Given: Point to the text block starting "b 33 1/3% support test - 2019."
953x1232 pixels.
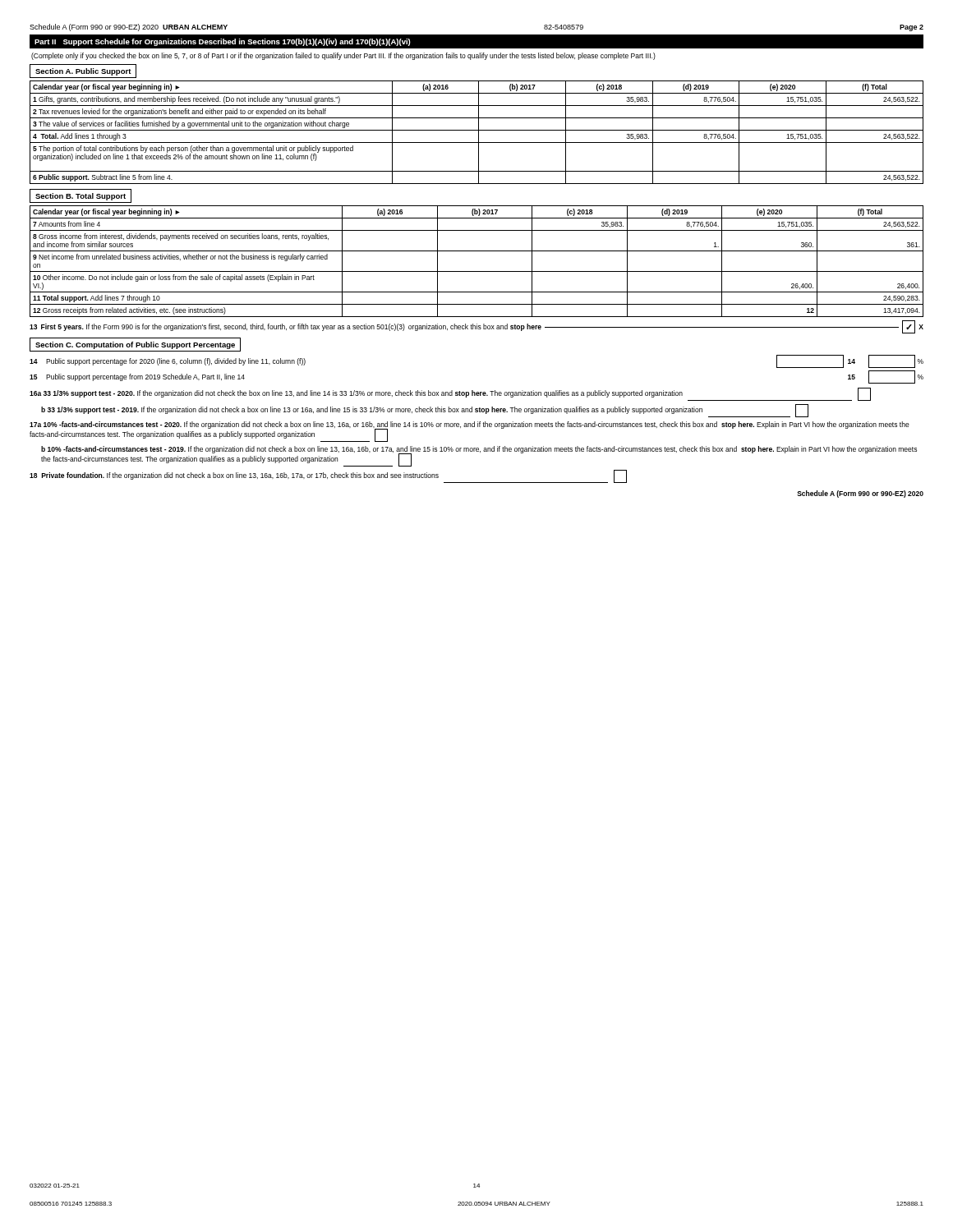Looking at the screenshot, I should coord(425,411).
